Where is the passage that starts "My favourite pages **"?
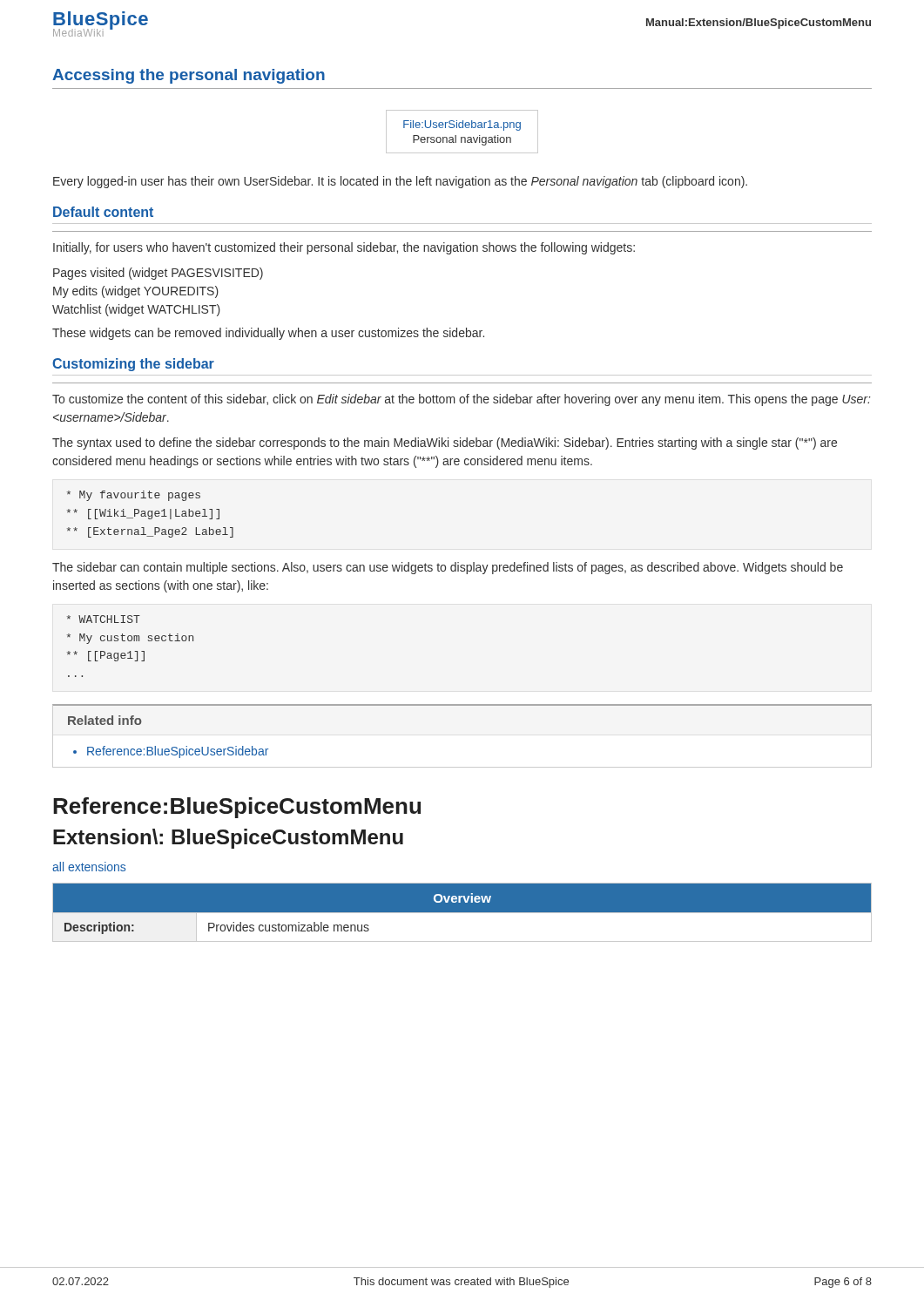Screen dimensions: 1307x924 pyautogui.click(x=134, y=496)
